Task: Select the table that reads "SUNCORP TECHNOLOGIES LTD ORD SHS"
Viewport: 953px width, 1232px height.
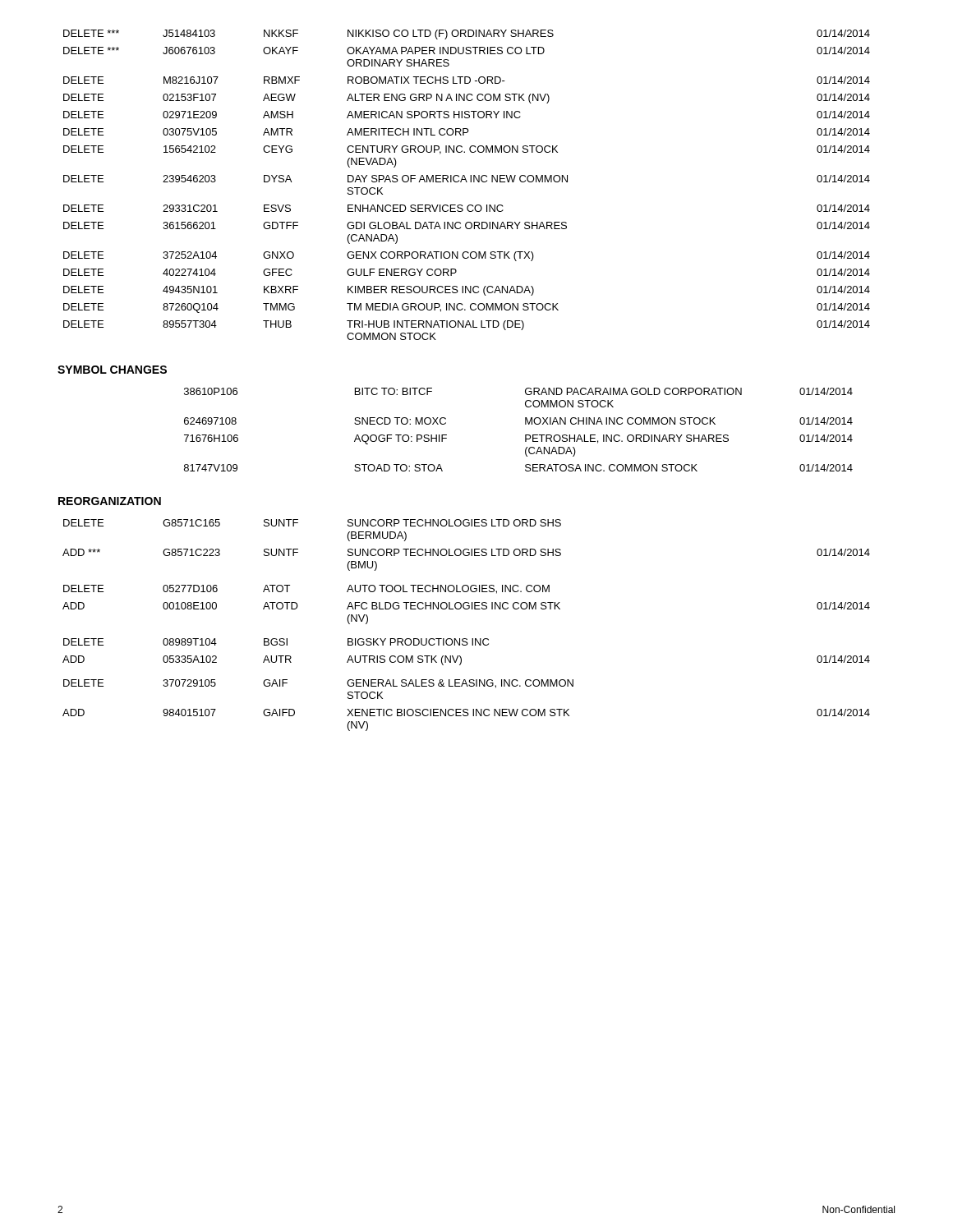Action: coord(476,624)
